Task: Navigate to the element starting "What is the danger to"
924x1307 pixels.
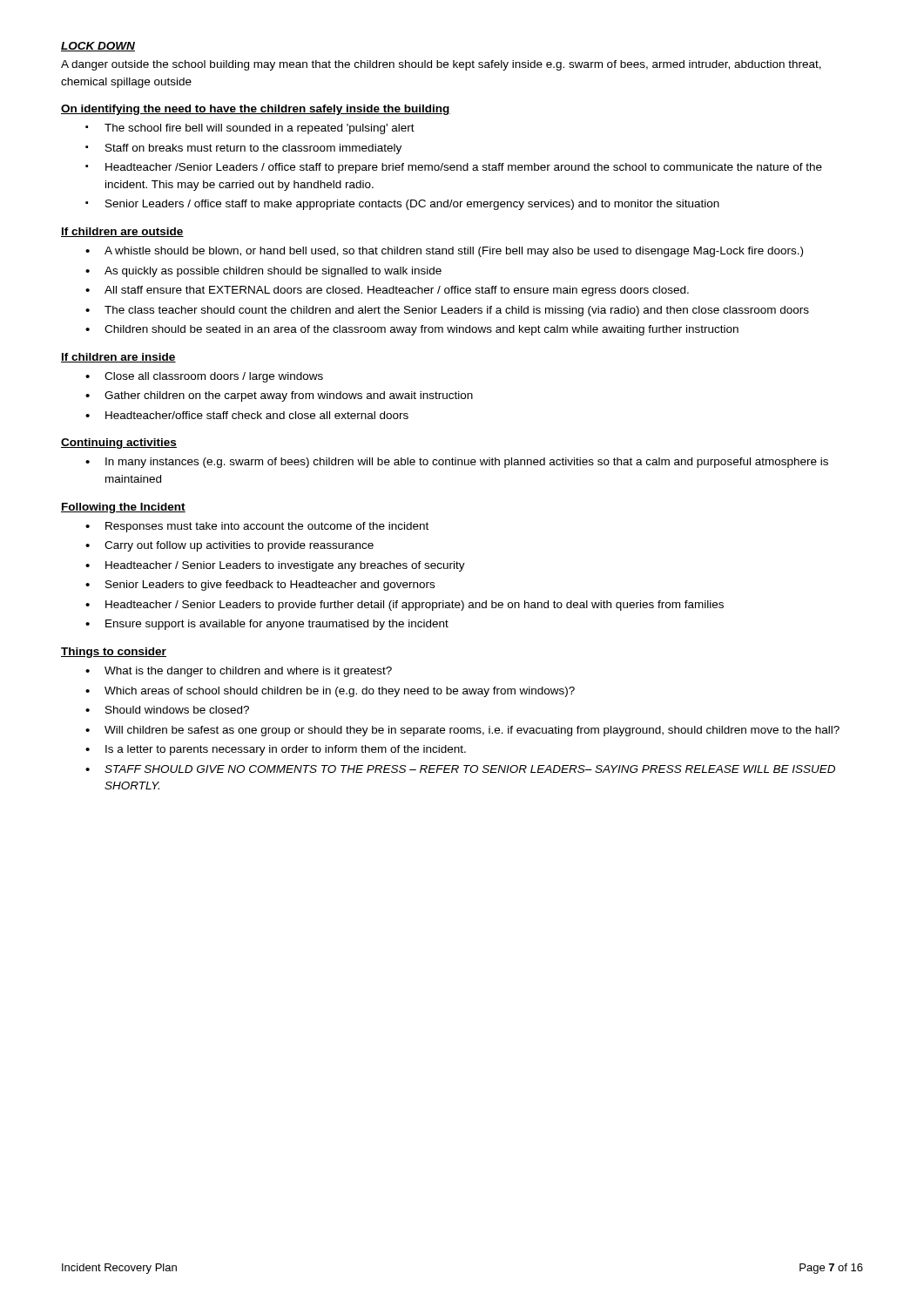Action: pos(248,670)
